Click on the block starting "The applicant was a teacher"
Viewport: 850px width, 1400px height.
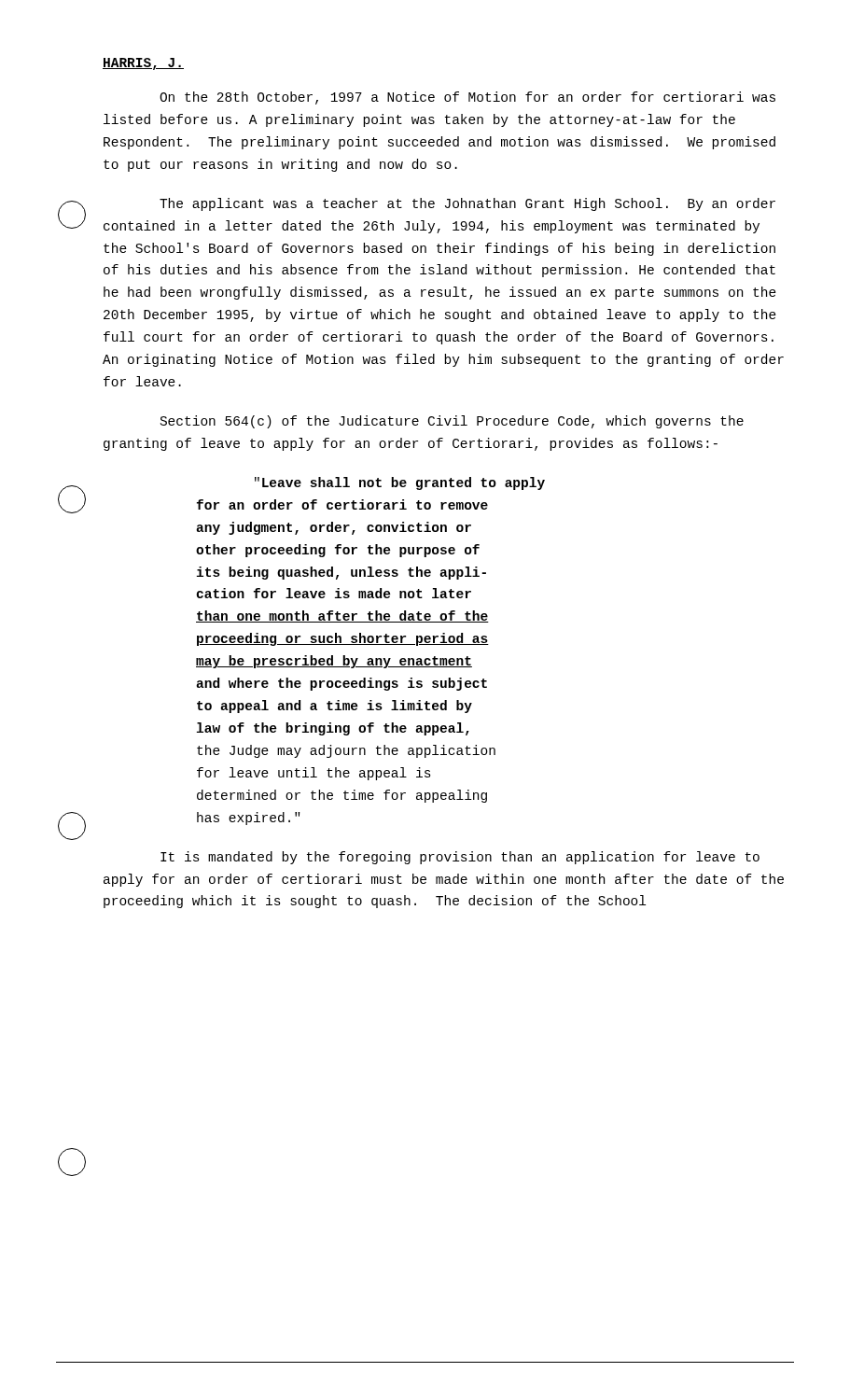(x=444, y=293)
